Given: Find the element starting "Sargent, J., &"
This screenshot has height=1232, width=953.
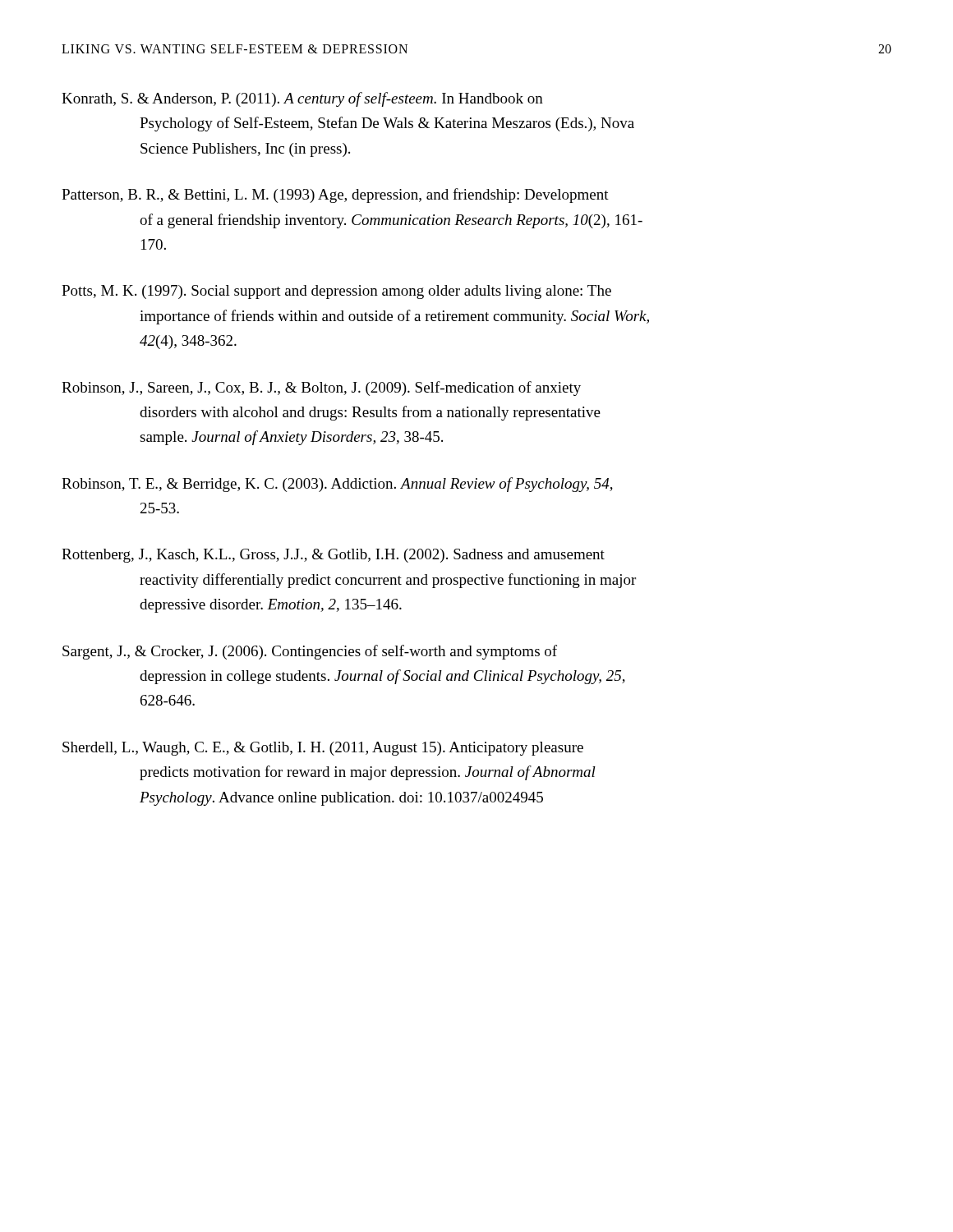Looking at the screenshot, I should tap(476, 676).
